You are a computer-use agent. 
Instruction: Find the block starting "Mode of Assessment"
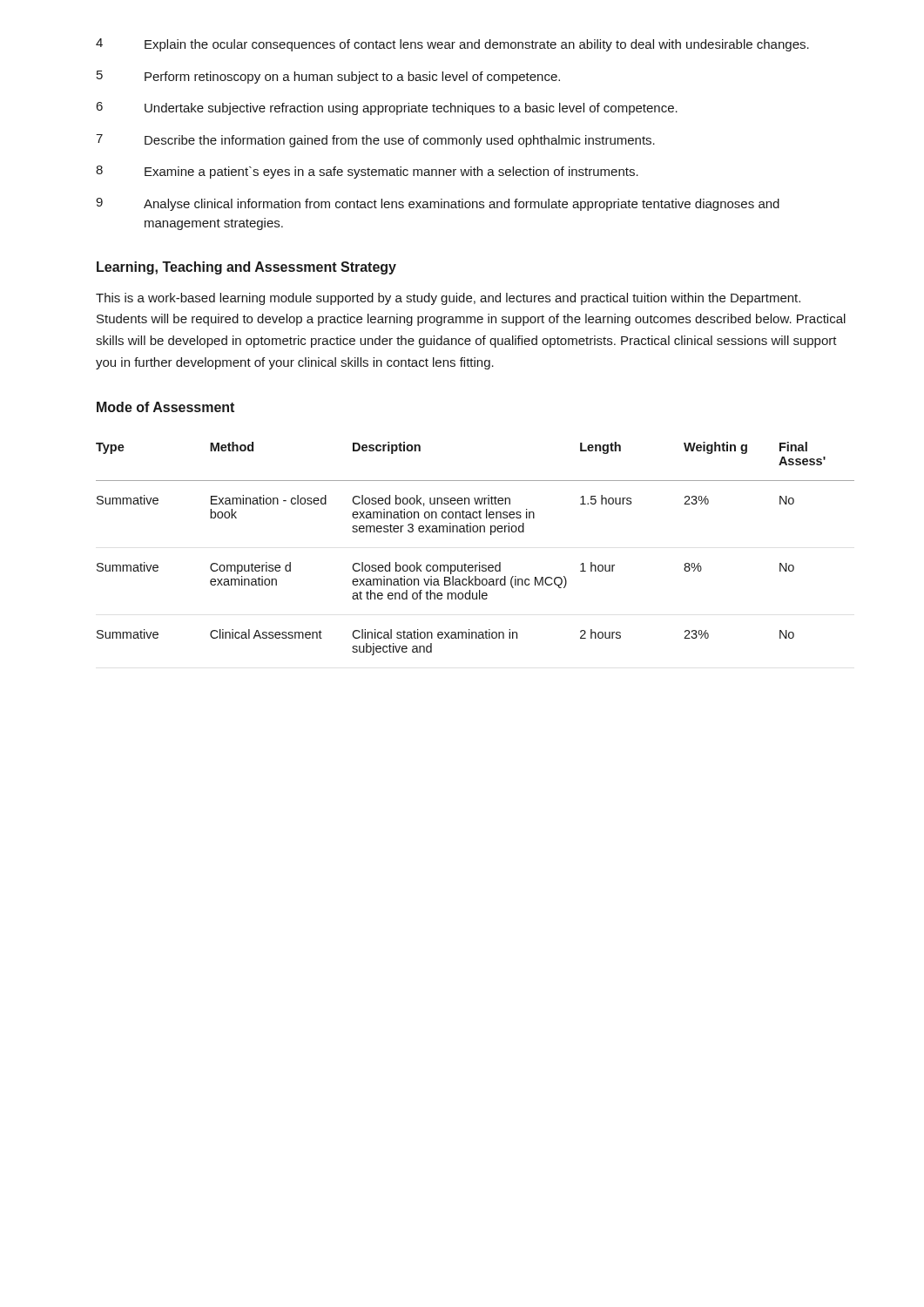click(x=165, y=407)
